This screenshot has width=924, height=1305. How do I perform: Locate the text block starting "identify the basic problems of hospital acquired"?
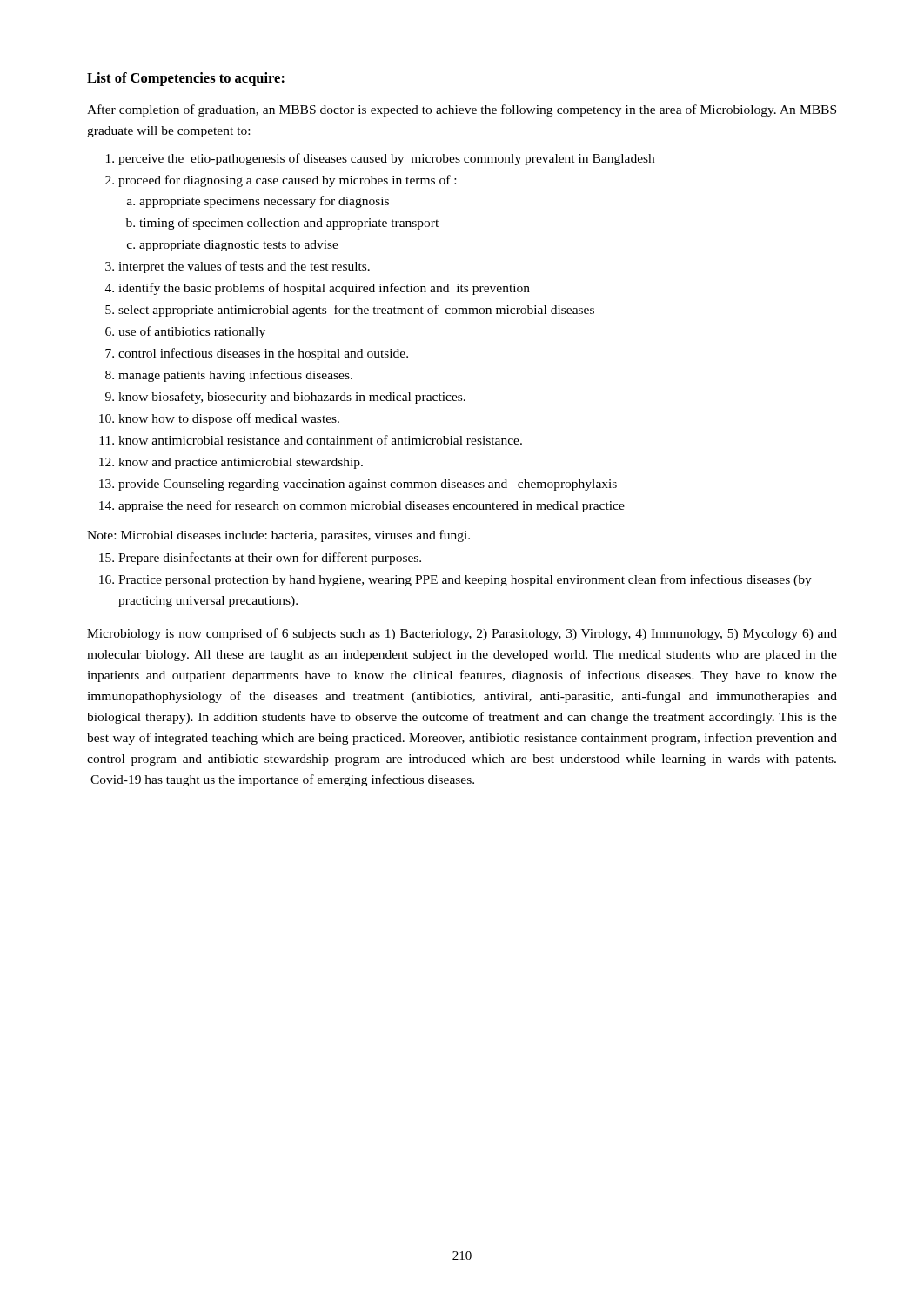pyautogui.click(x=324, y=288)
